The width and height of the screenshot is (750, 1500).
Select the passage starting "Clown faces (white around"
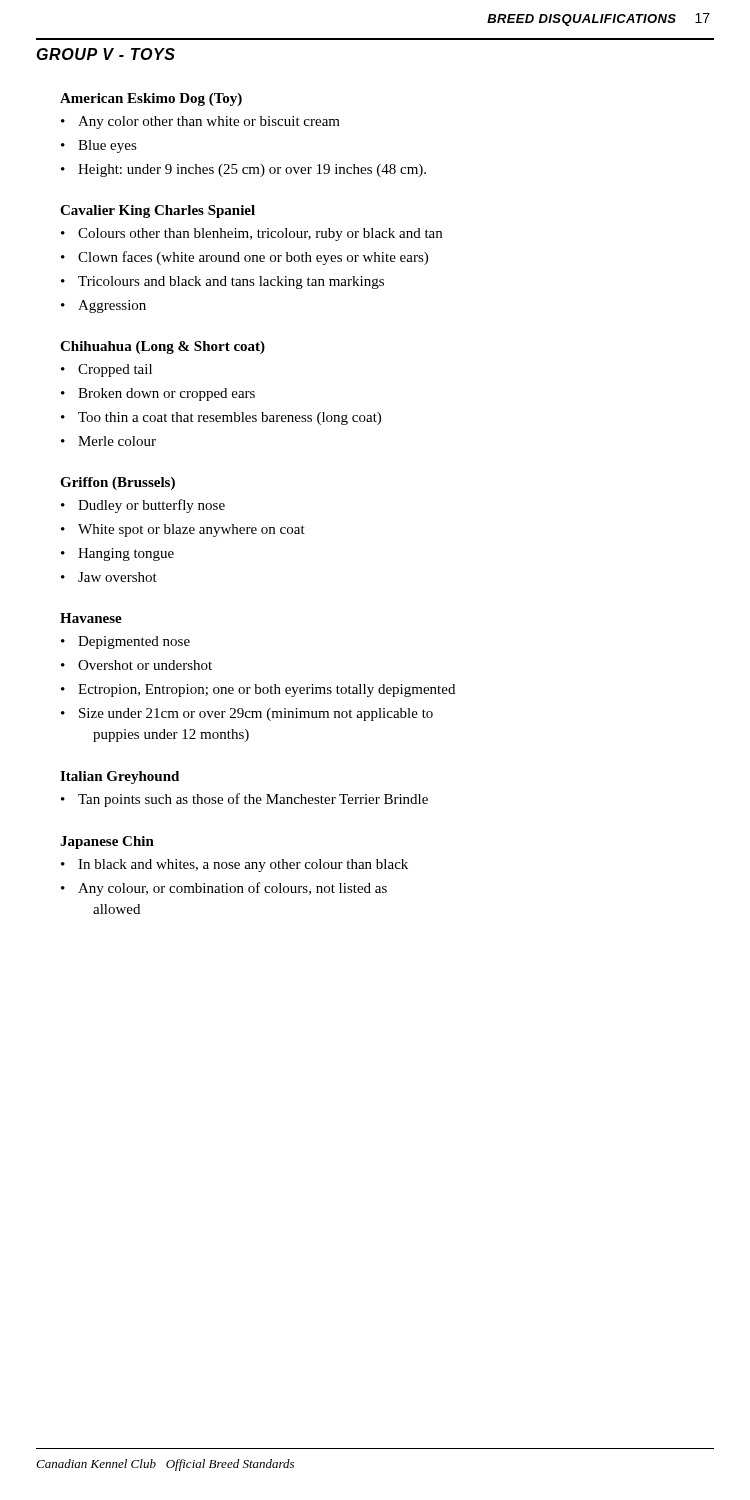click(253, 257)
